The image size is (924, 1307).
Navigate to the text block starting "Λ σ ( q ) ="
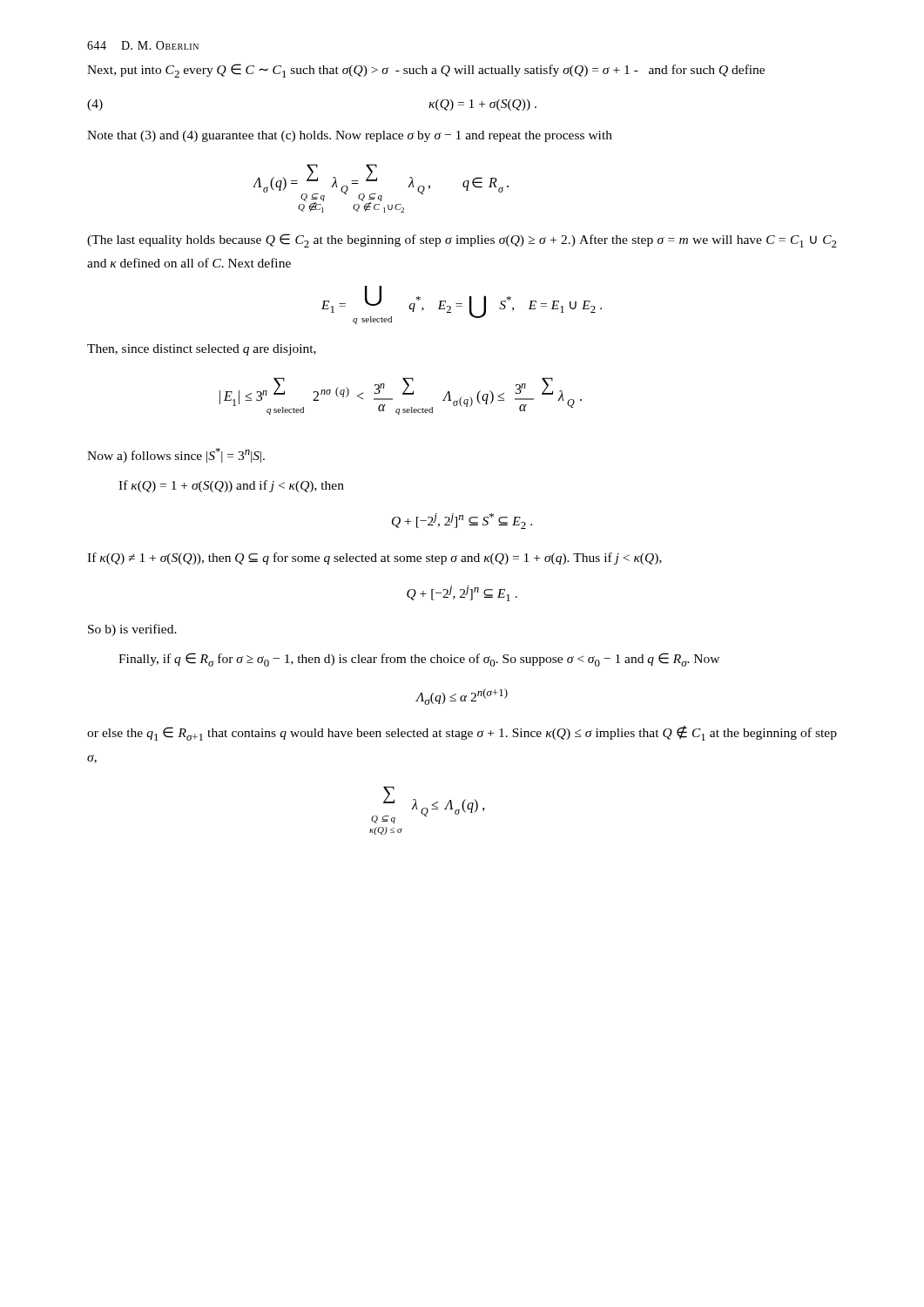(x=462, y=187)
